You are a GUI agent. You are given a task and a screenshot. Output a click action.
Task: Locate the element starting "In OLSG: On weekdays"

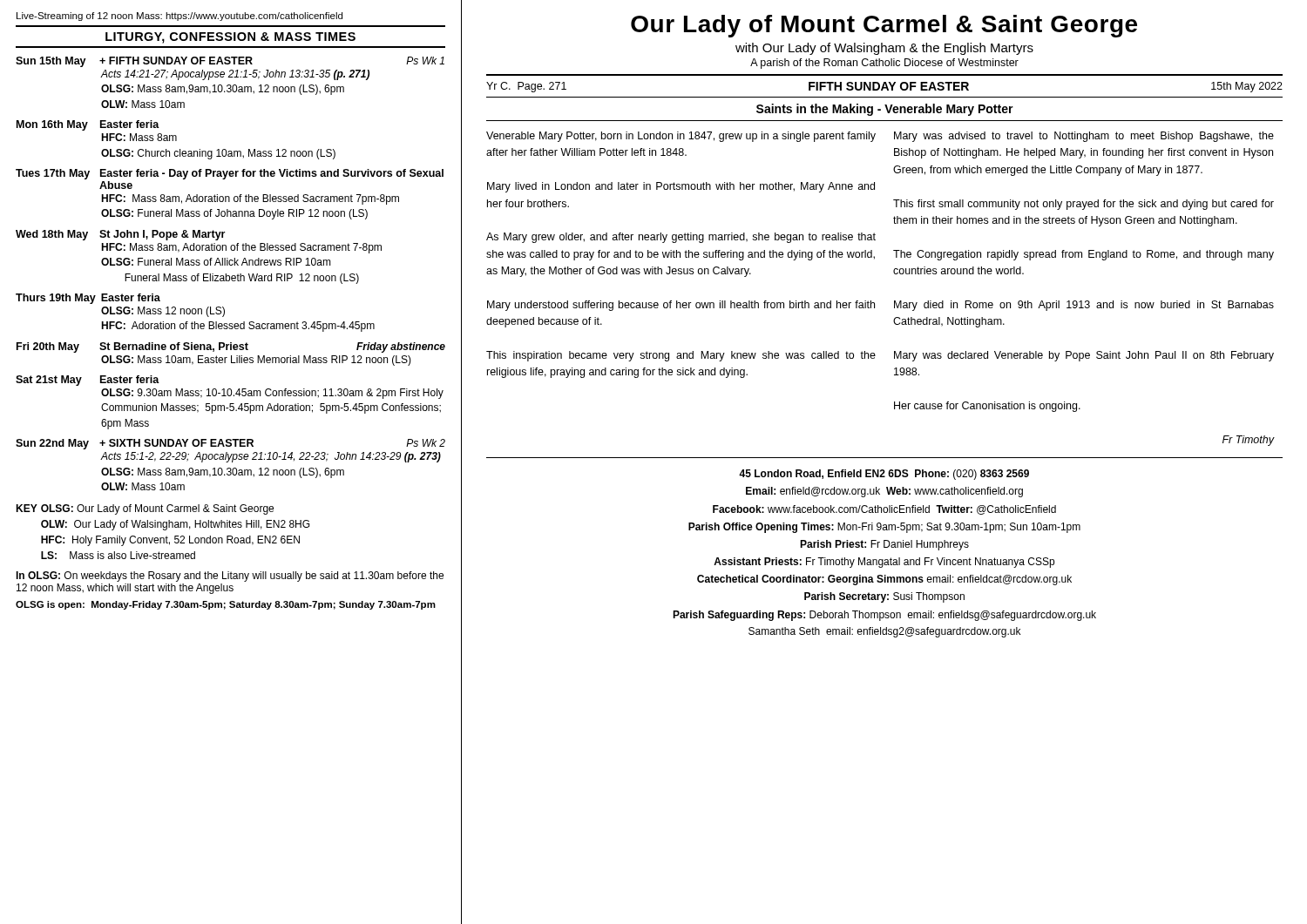pos(230,582)
